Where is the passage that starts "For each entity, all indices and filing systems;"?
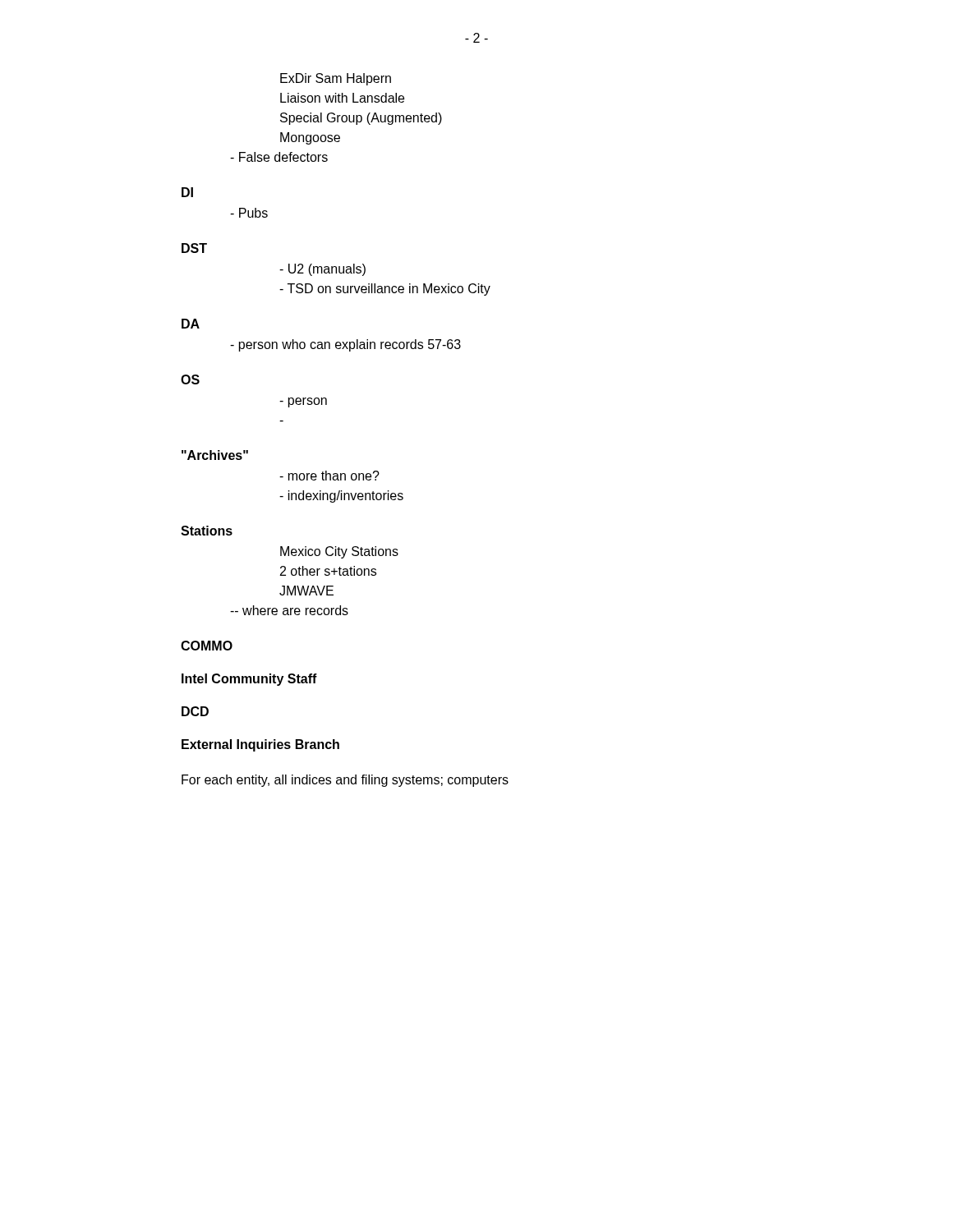Viewport: 953px width, 1232px height. coord(345,780)
